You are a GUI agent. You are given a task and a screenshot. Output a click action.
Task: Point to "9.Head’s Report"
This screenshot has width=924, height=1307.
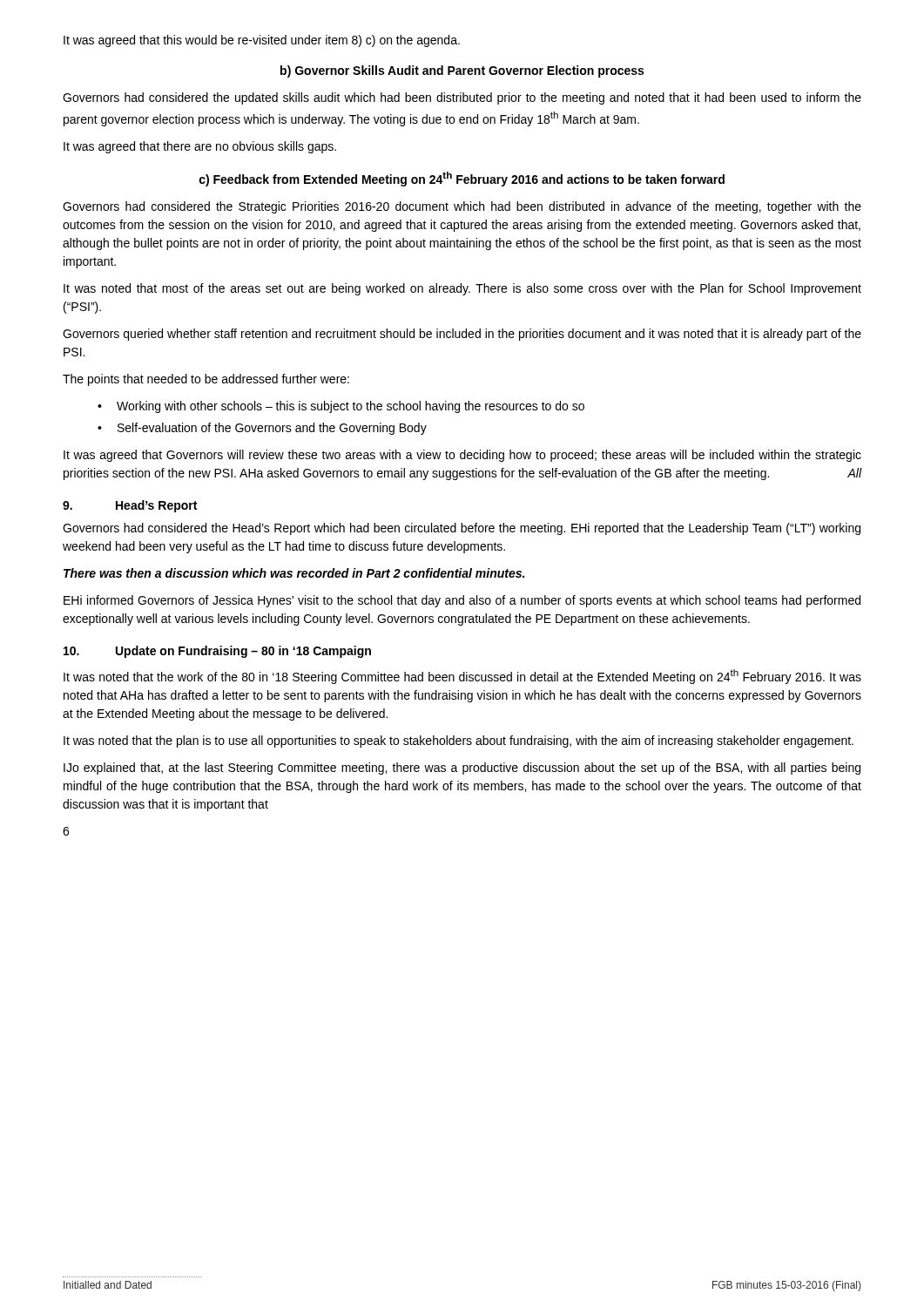click(130, 506)
